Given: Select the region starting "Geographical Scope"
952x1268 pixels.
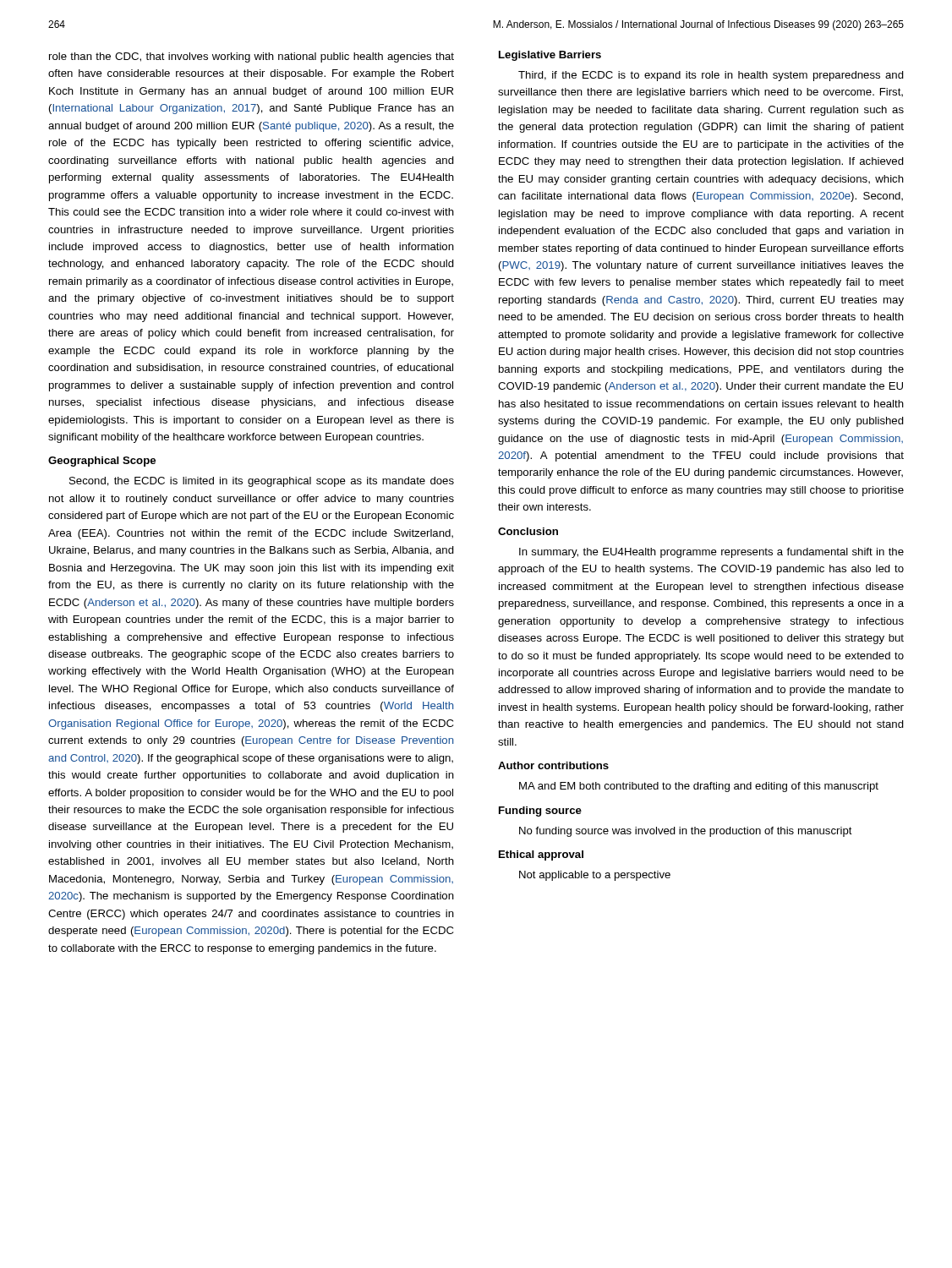Looking at the screenshot, I should [x=102, y=461].
